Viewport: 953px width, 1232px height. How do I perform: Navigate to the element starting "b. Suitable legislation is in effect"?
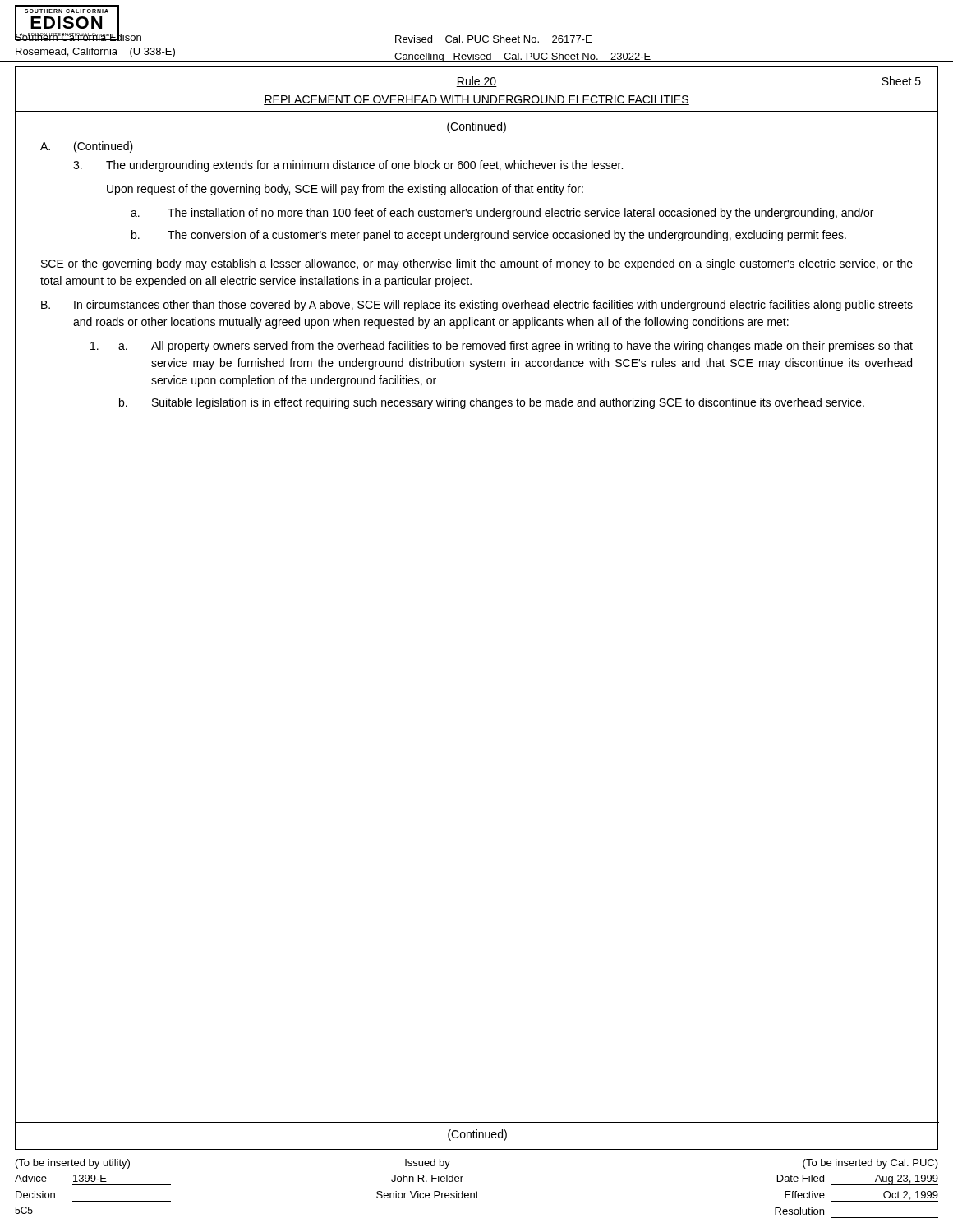[516, 403]
